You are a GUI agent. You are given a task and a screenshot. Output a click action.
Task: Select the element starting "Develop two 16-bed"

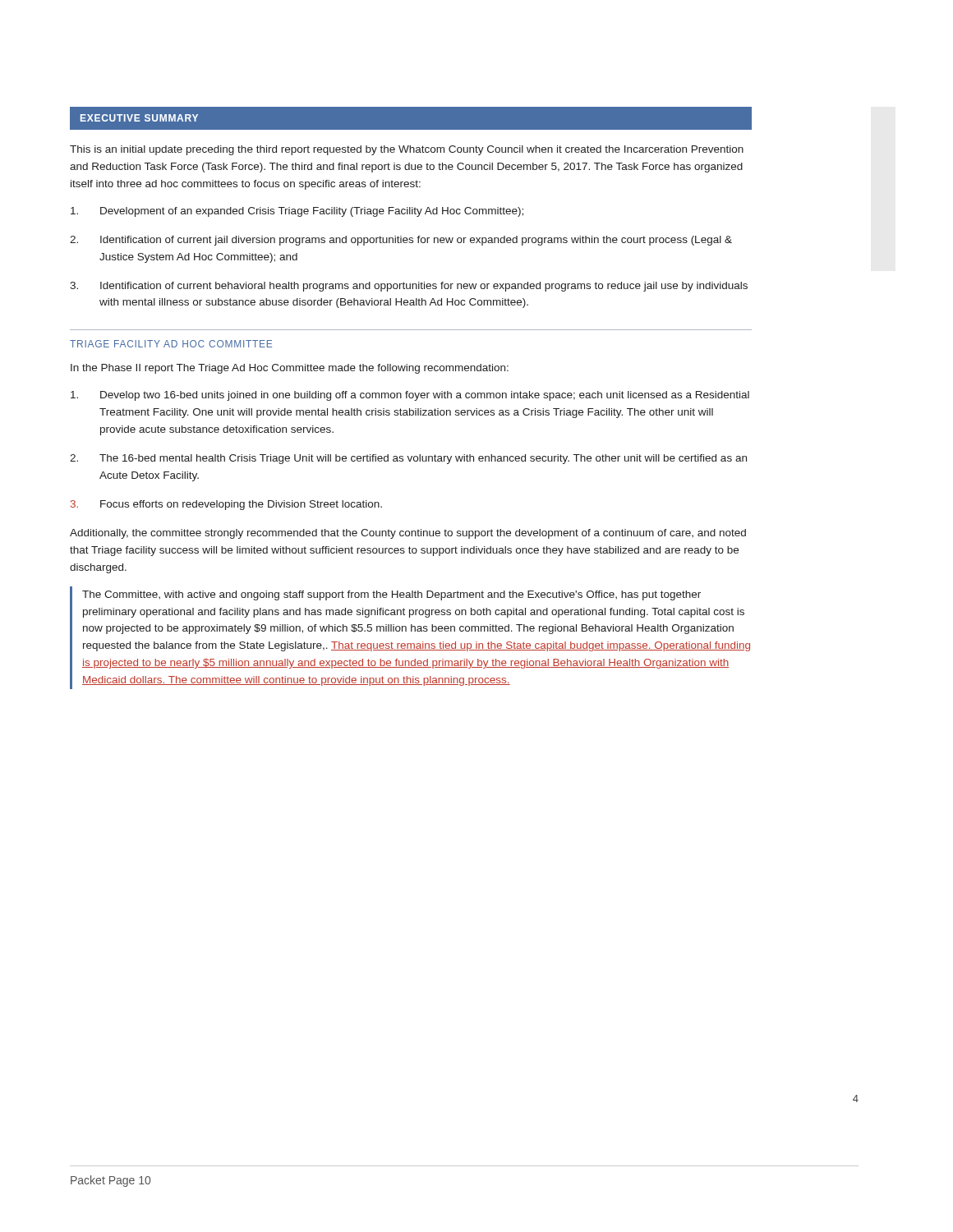pos(426,413)
